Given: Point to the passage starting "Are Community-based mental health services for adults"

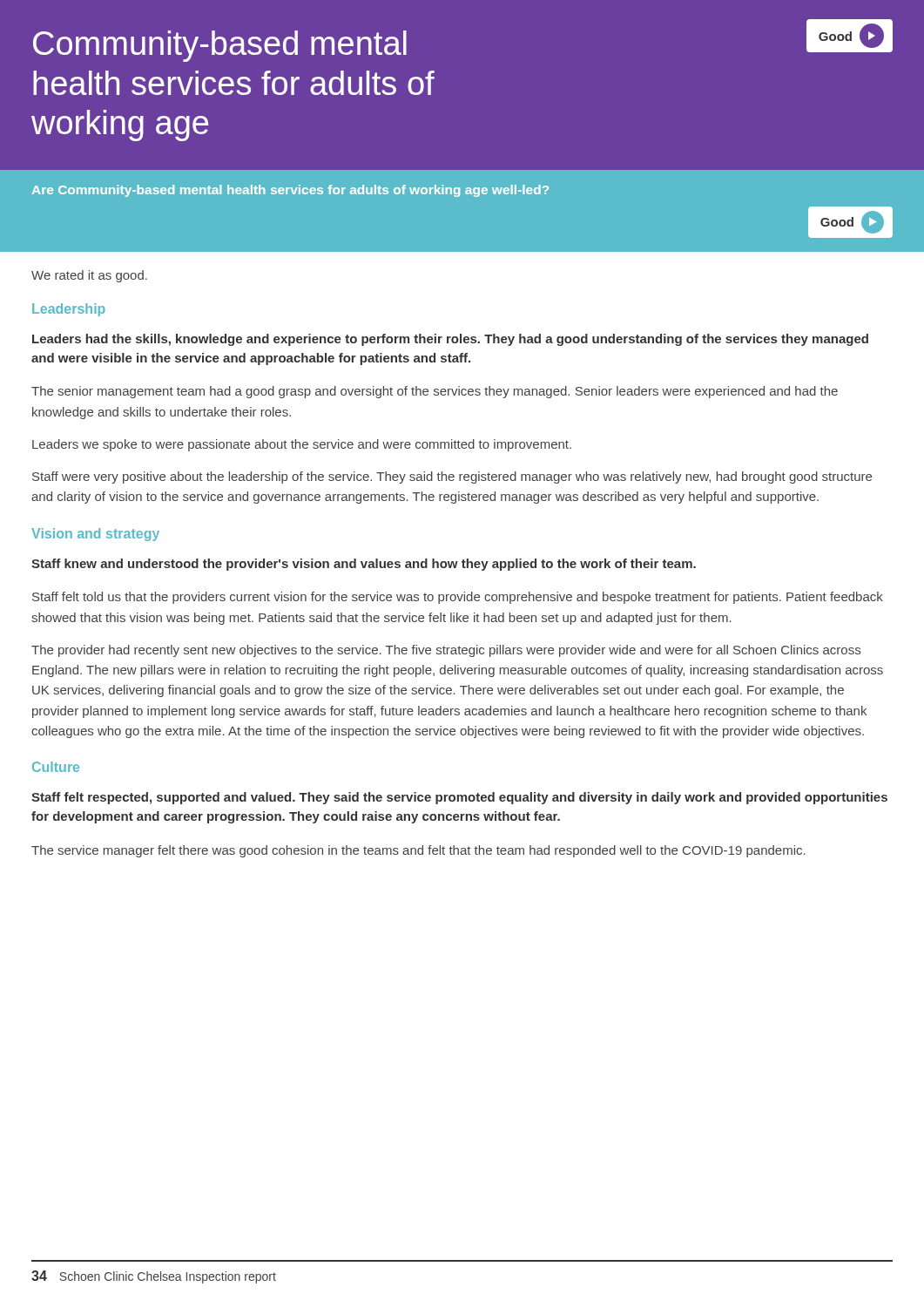Looking at the screenshot, I should coord(462,190).
